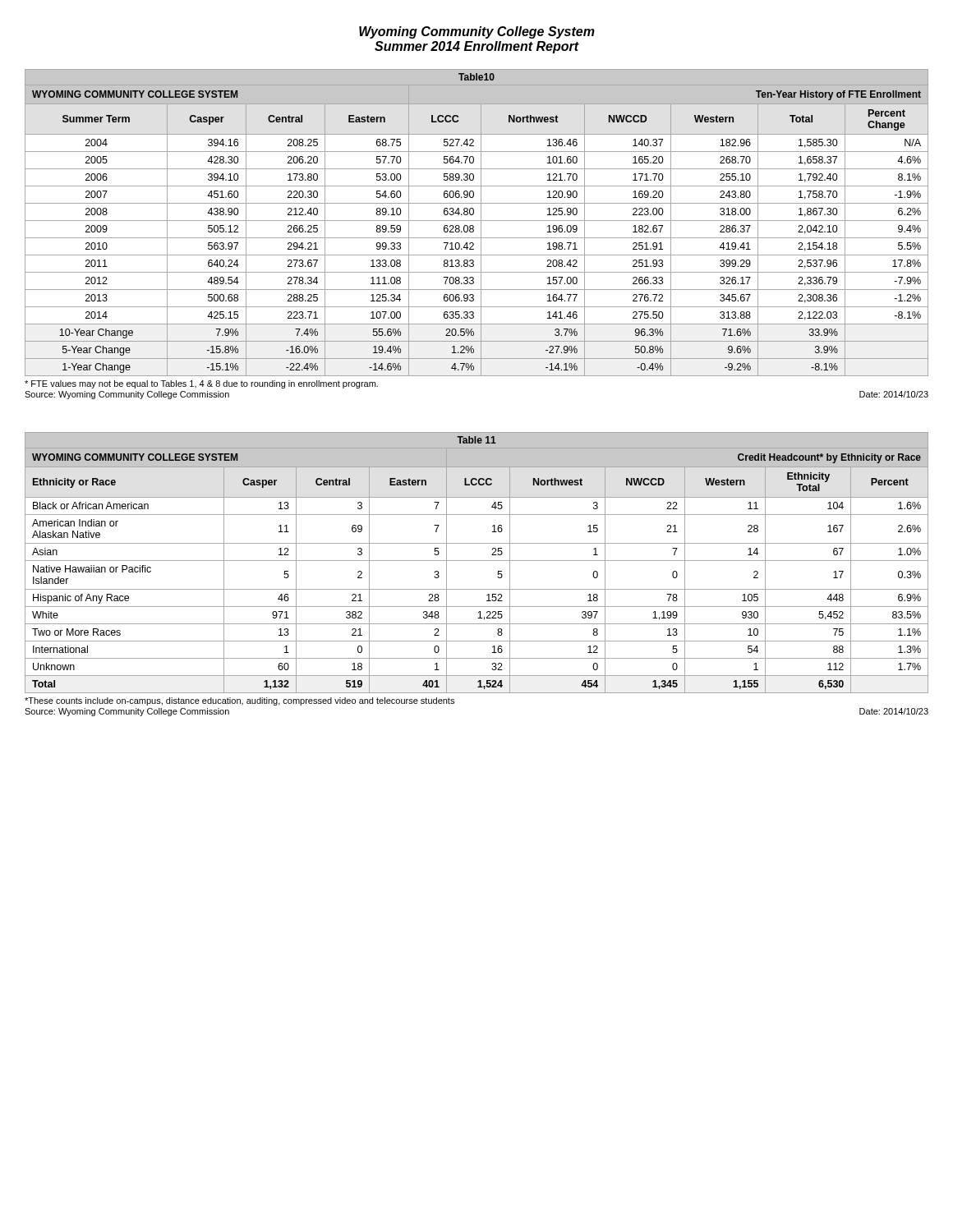Click on the element starting "FTE values may not be equal"
This screenshot has width=953, height=1232.
click(x=202, y=384)
